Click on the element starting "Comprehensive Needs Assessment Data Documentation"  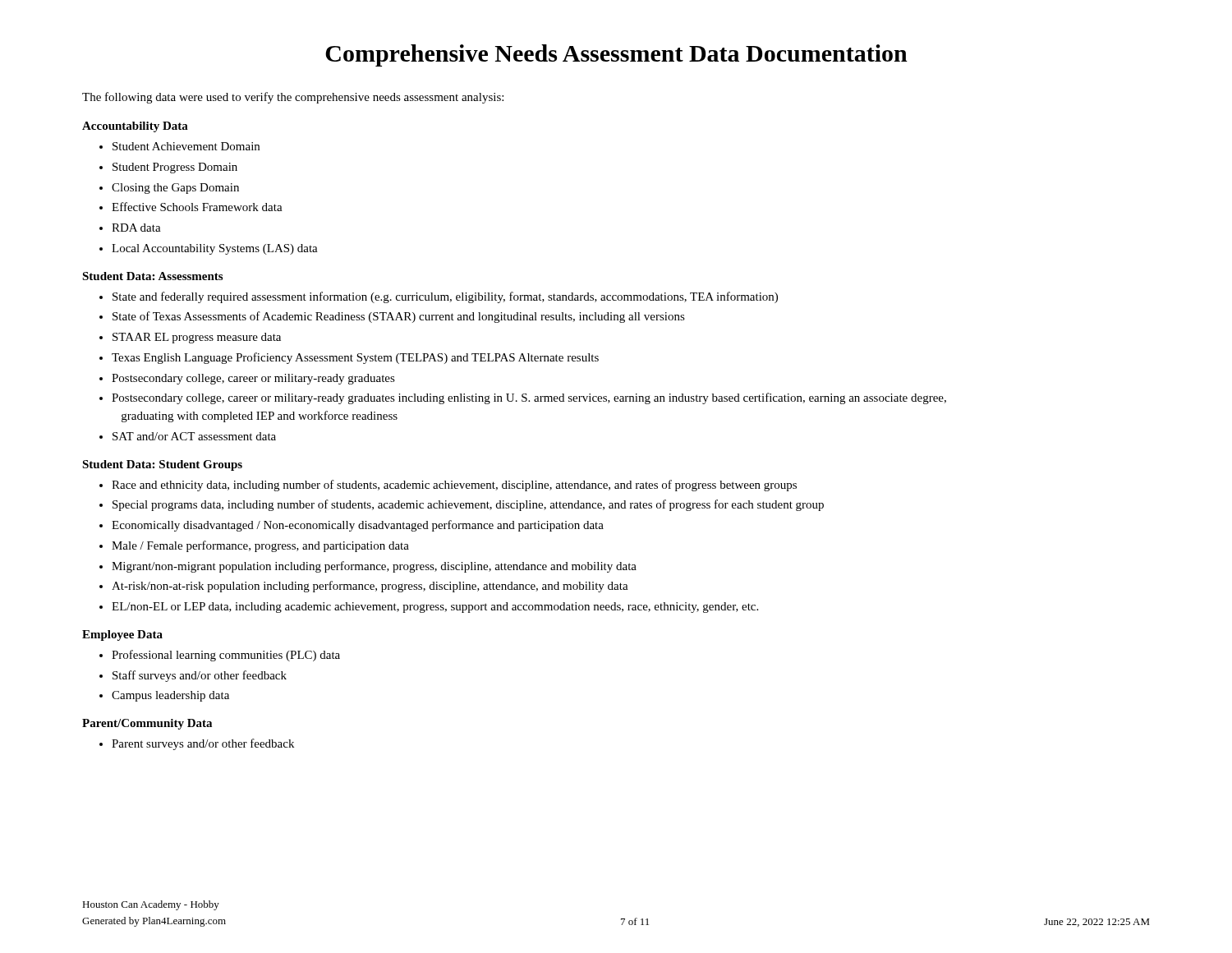coord(616,53)
